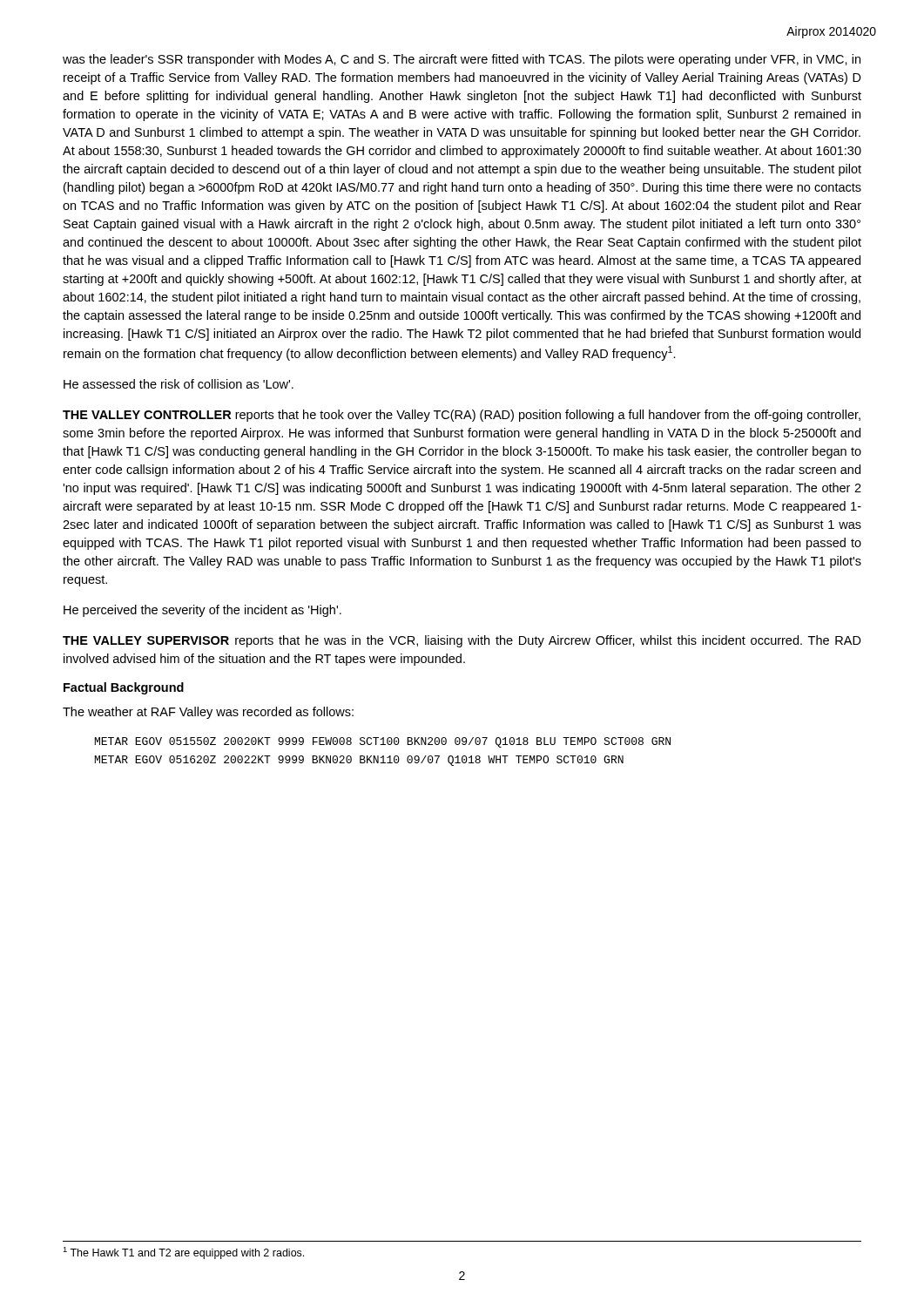Screen dimensions: 1307x924
Task: Locate the element starting "He perceived the"
Action: (x=202, y=610)
